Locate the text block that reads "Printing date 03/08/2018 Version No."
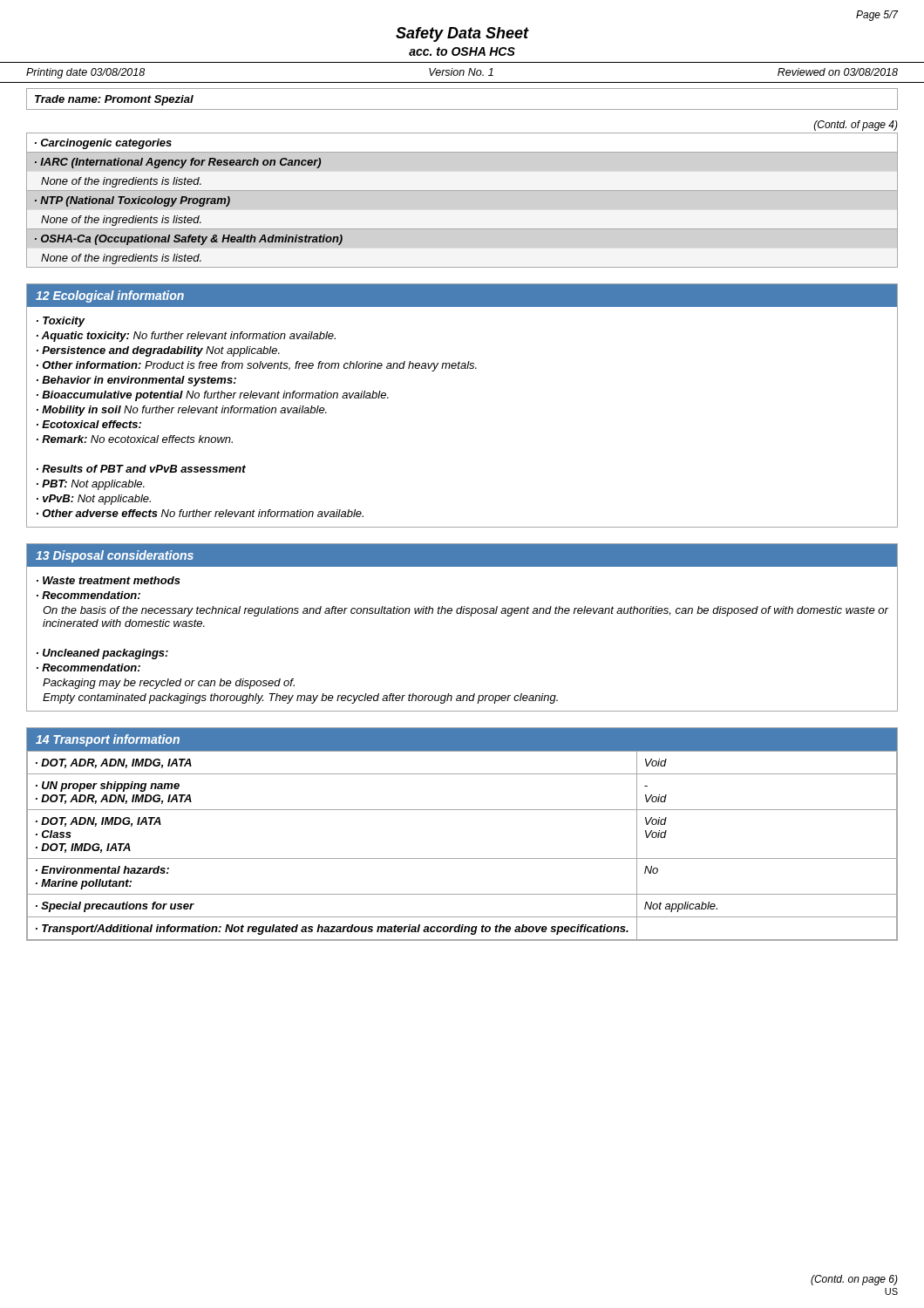 [462, 72]
